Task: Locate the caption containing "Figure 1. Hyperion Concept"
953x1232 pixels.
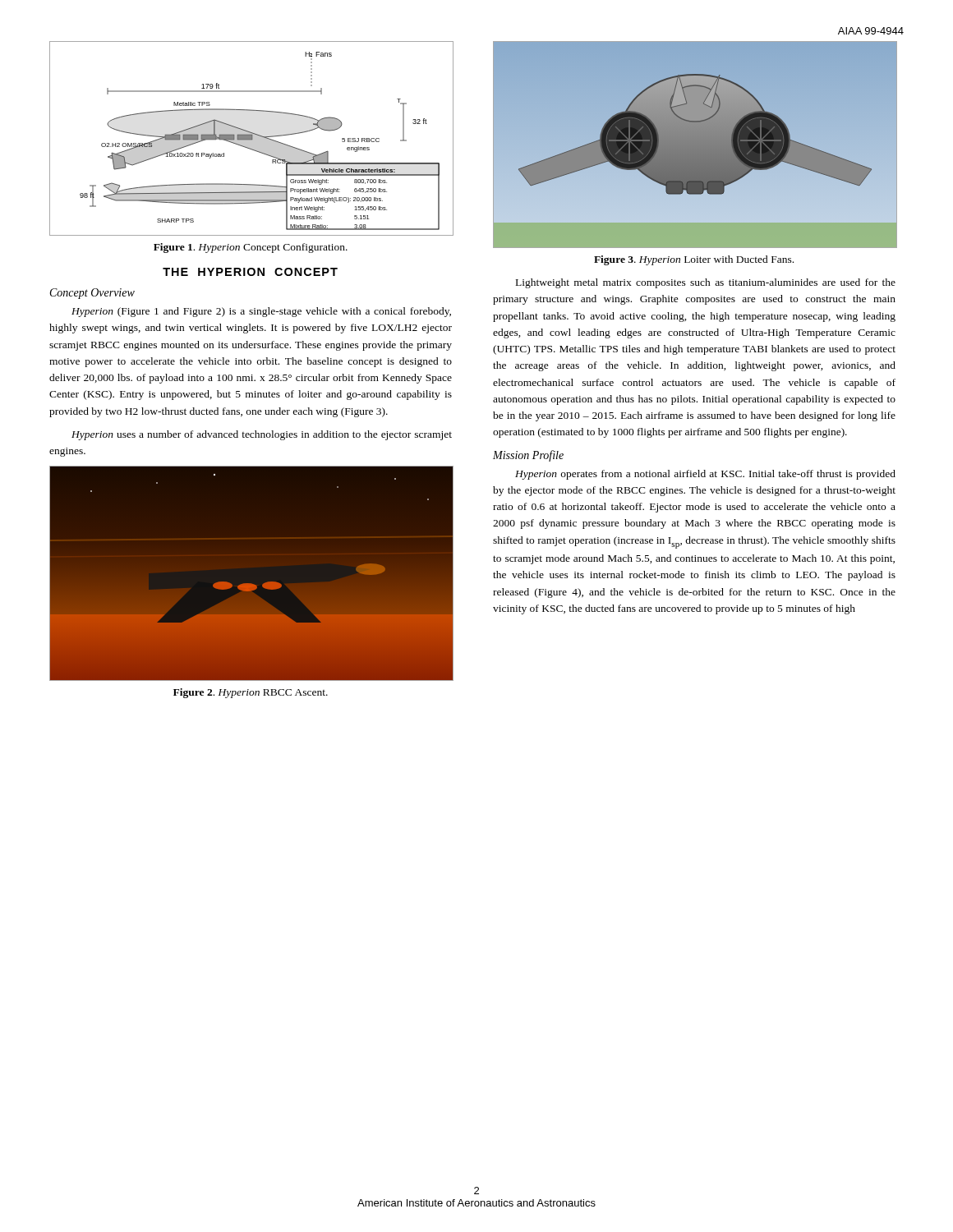Action: pos(251,247)
